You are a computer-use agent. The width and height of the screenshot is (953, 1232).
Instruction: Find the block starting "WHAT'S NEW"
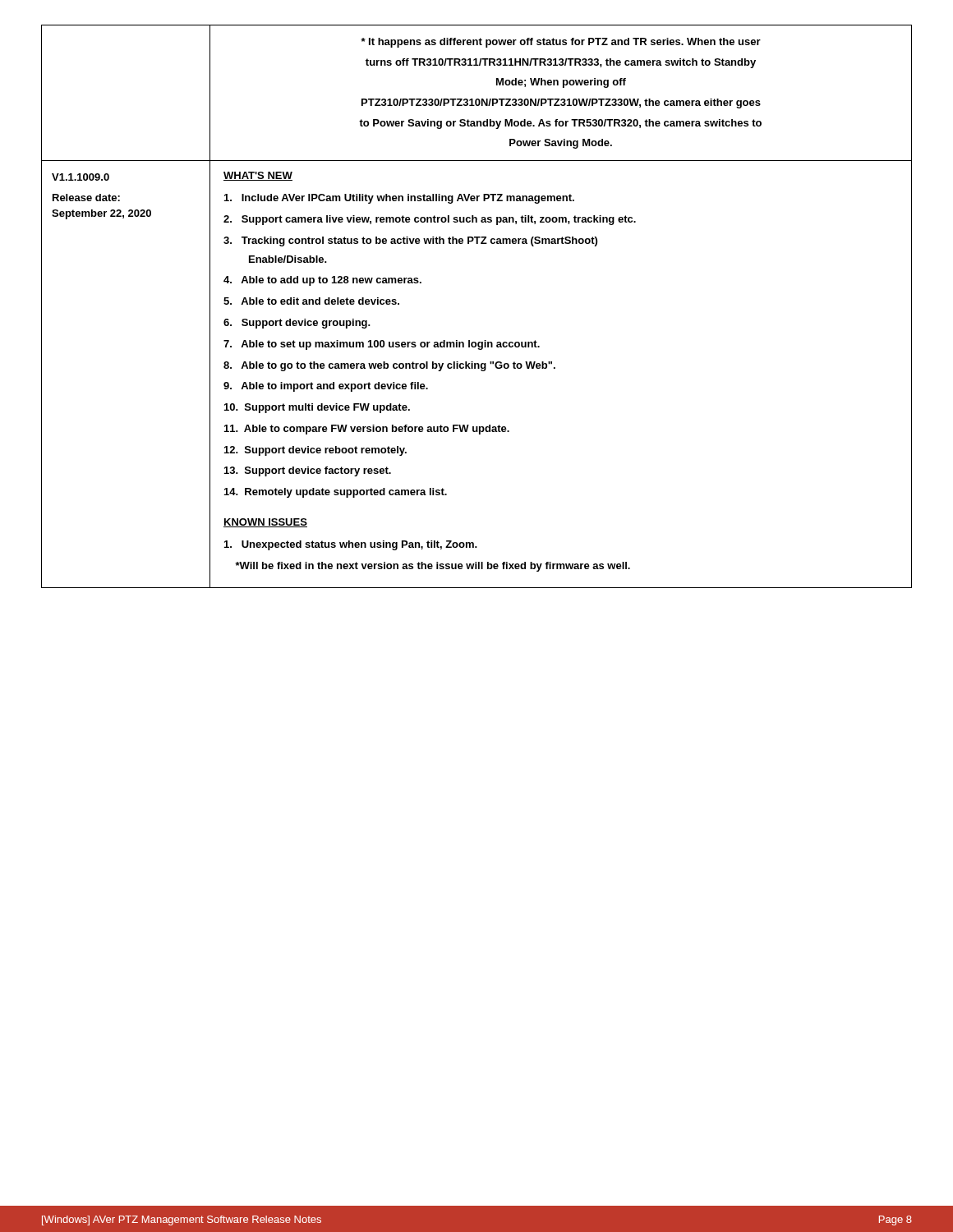pyautogui.click(x=258, y=175)
